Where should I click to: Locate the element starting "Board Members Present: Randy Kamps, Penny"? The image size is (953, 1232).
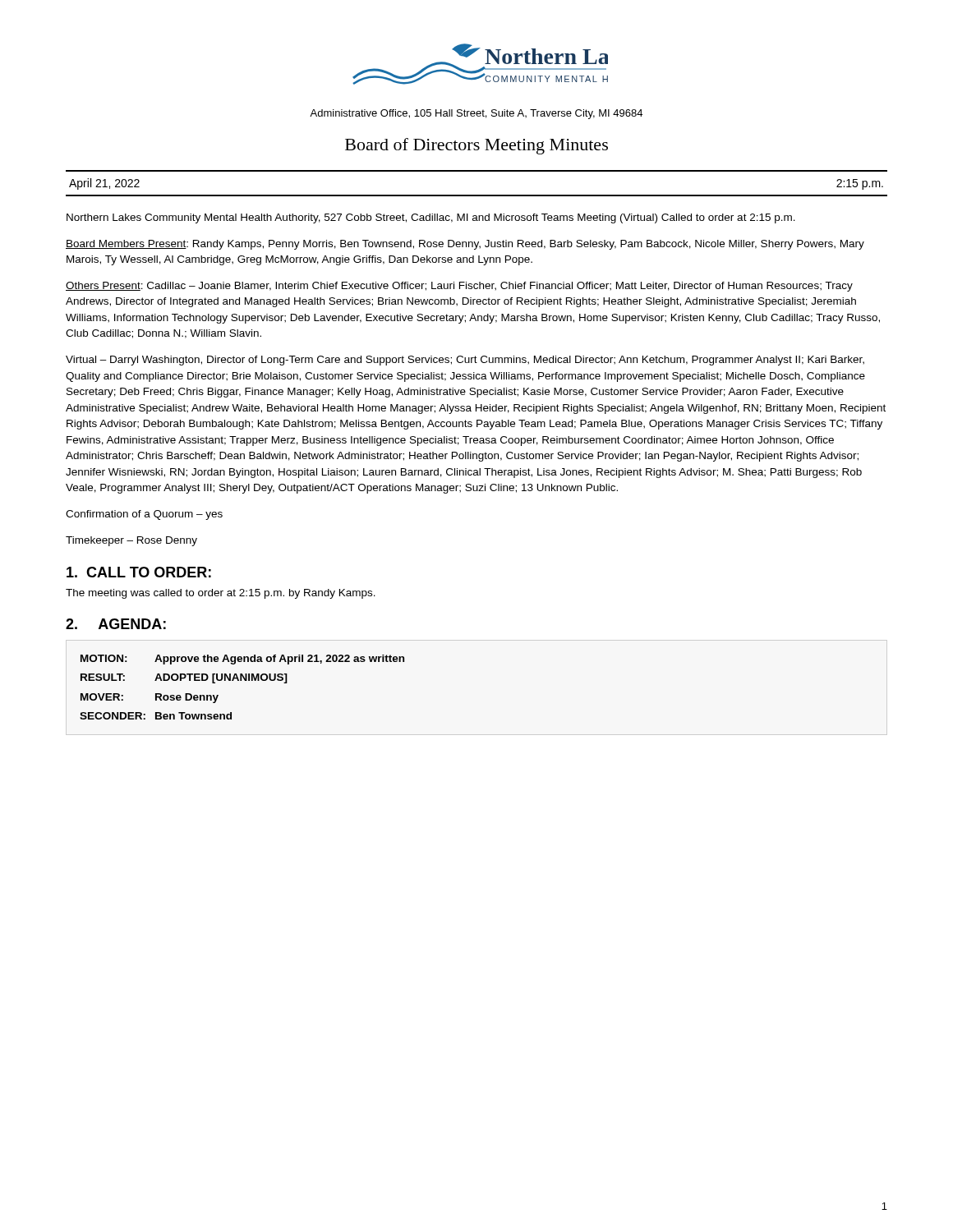click(x=465, y=251)
